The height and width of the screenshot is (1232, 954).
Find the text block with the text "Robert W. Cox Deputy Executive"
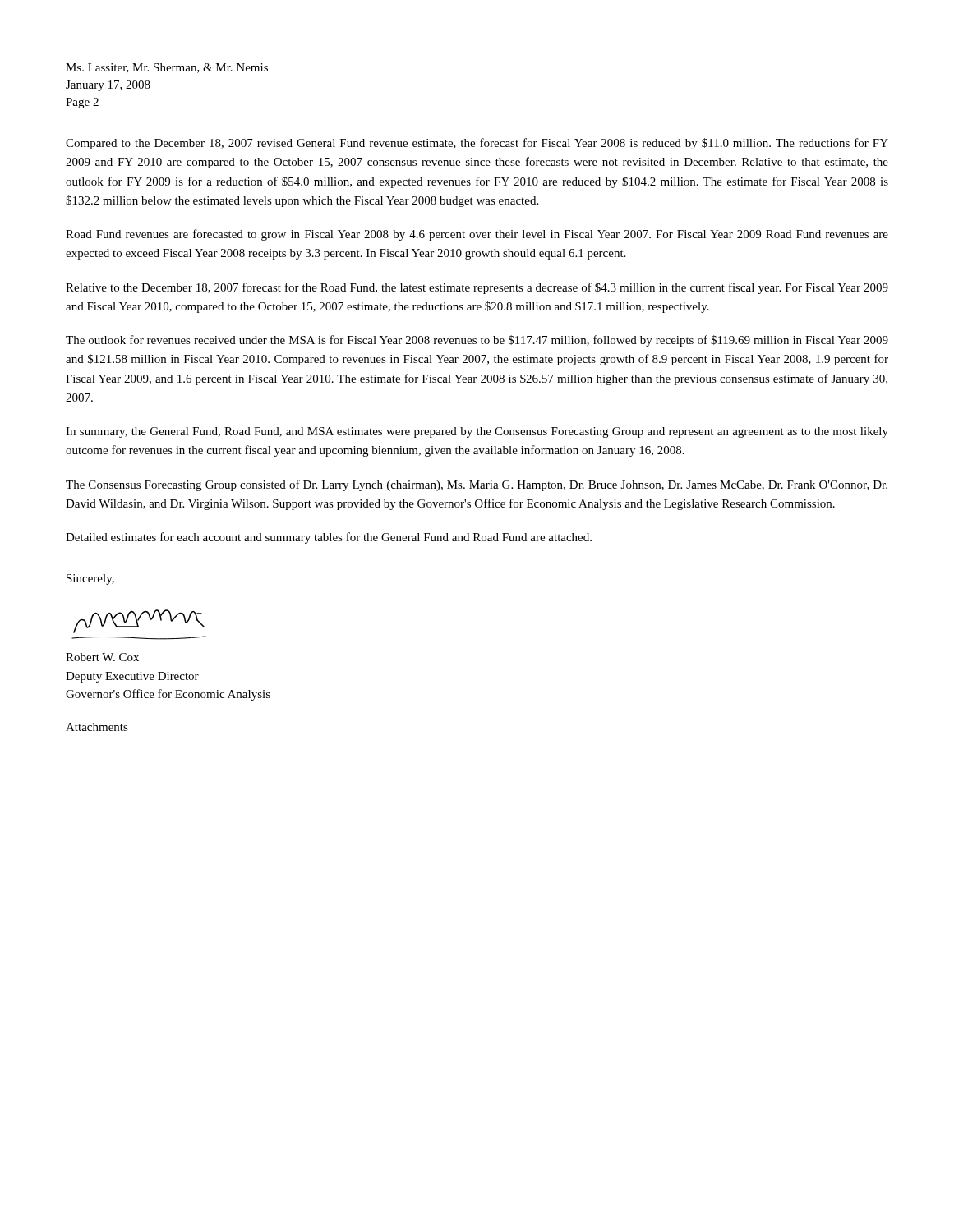[x=102, y=657]
